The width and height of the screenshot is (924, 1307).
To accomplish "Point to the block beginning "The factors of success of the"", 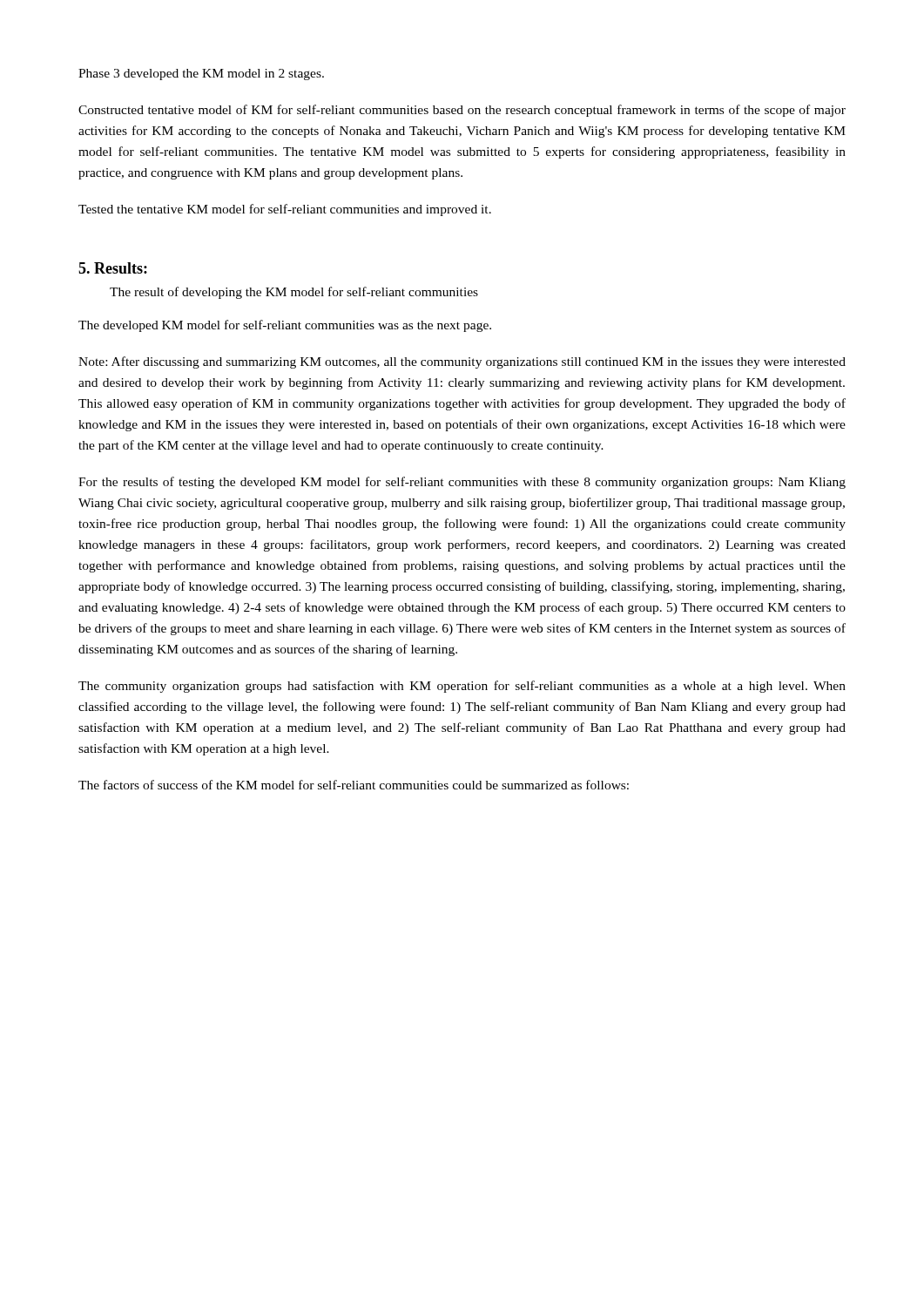I will click(x=354, y=785).
